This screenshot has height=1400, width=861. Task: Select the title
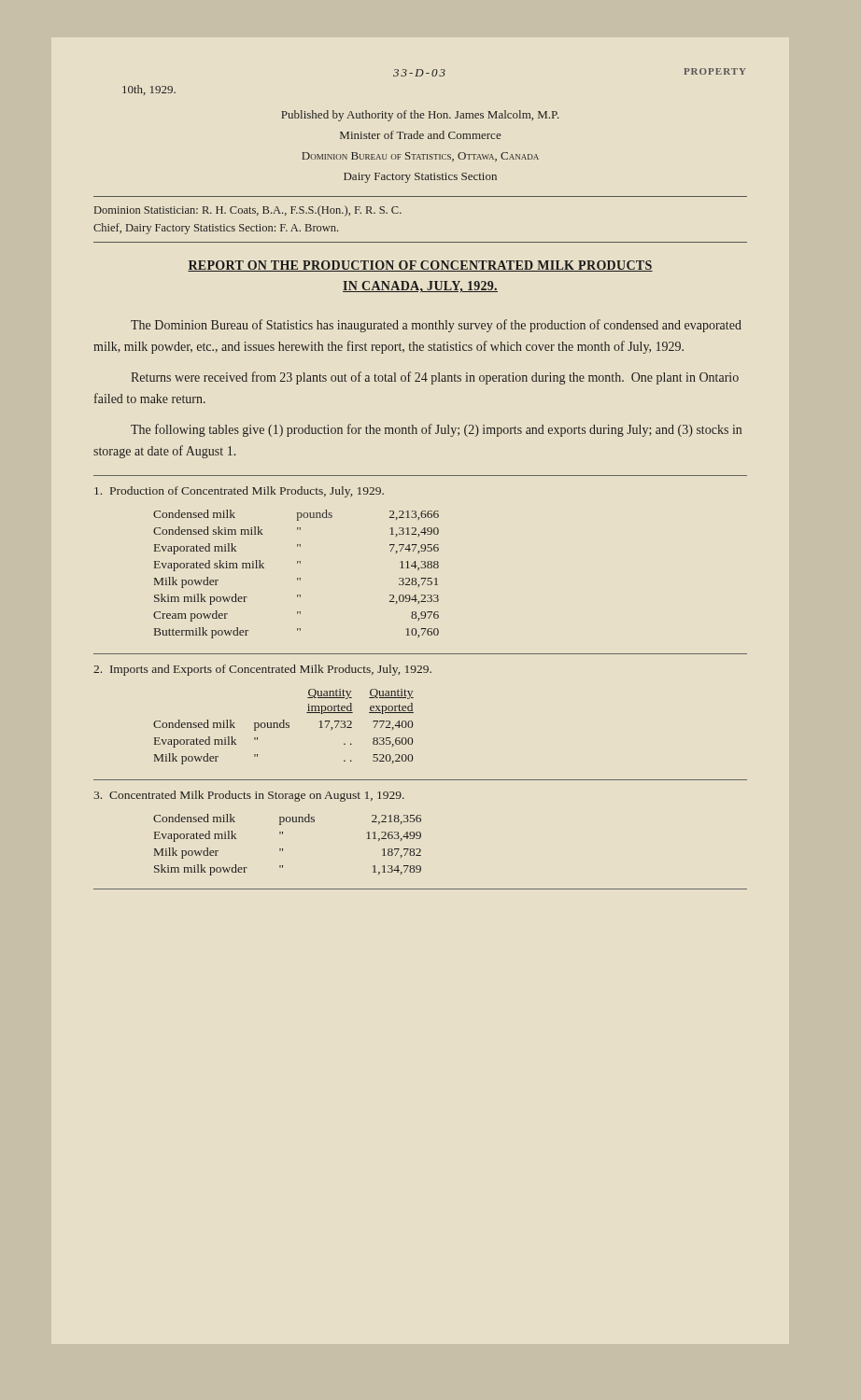[420, 276]
